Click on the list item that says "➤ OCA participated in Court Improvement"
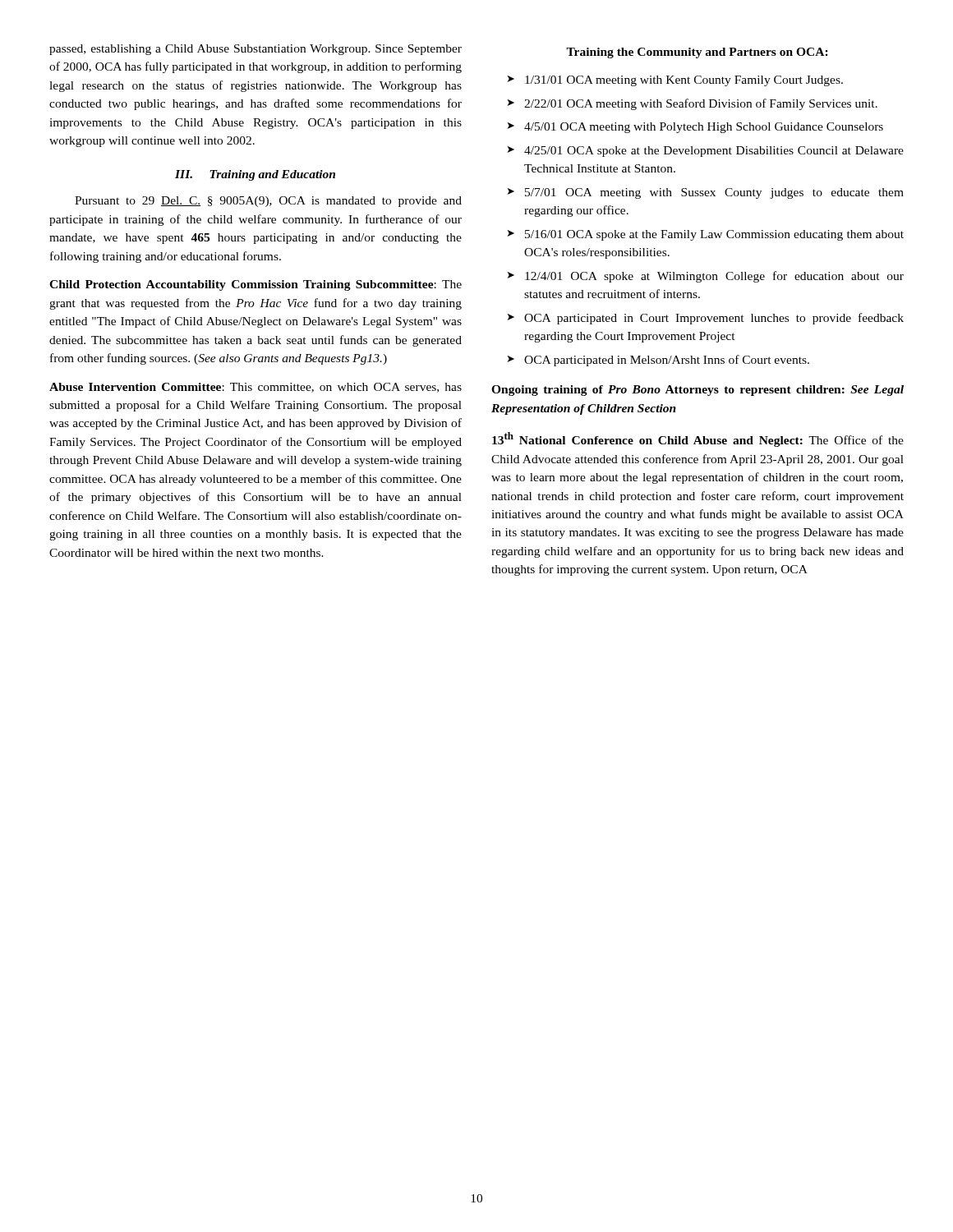Image resolution: width=953 pixels, height=1232 pixels. (705, 327)
